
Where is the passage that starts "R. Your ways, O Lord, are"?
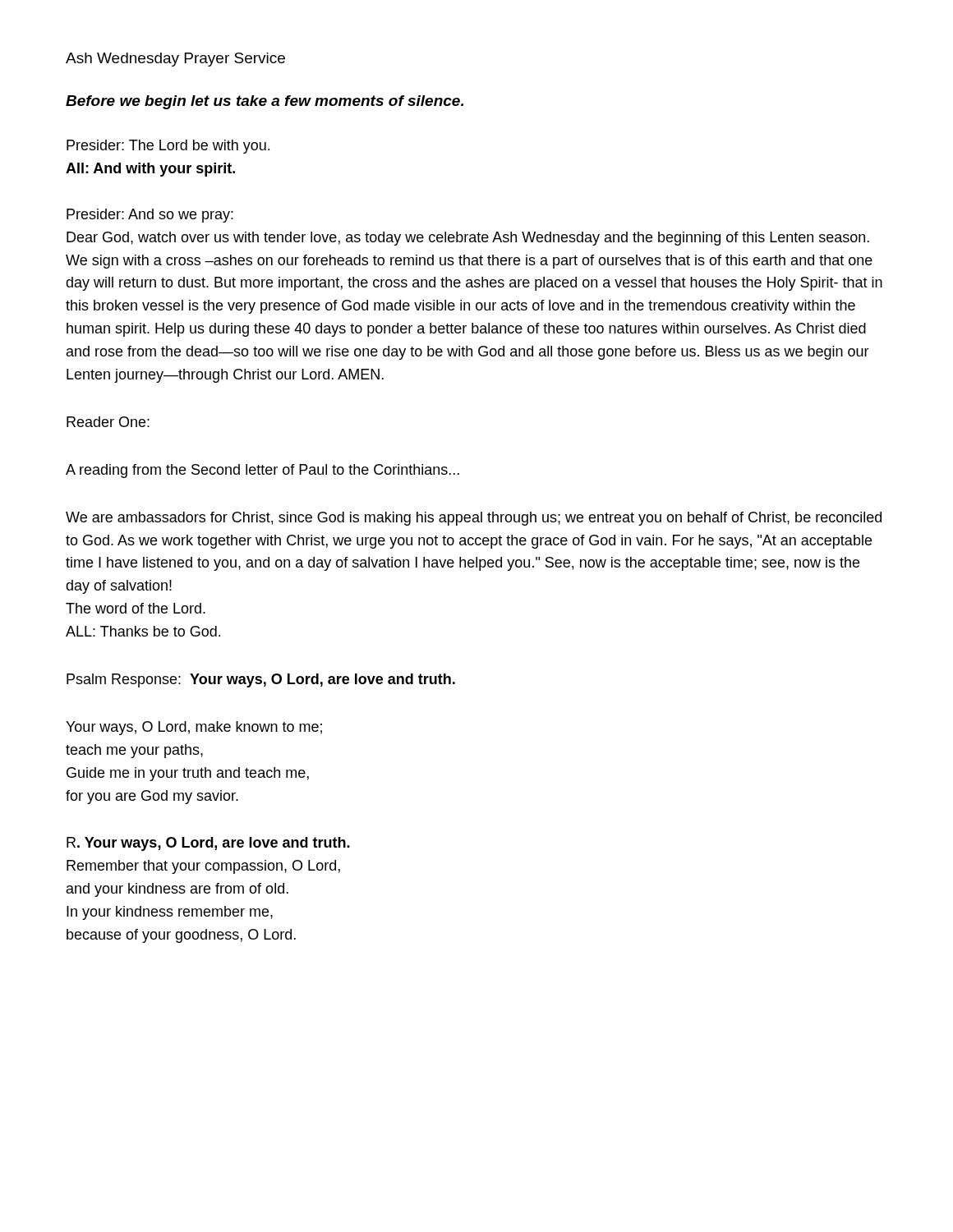[x=208, y=889]
